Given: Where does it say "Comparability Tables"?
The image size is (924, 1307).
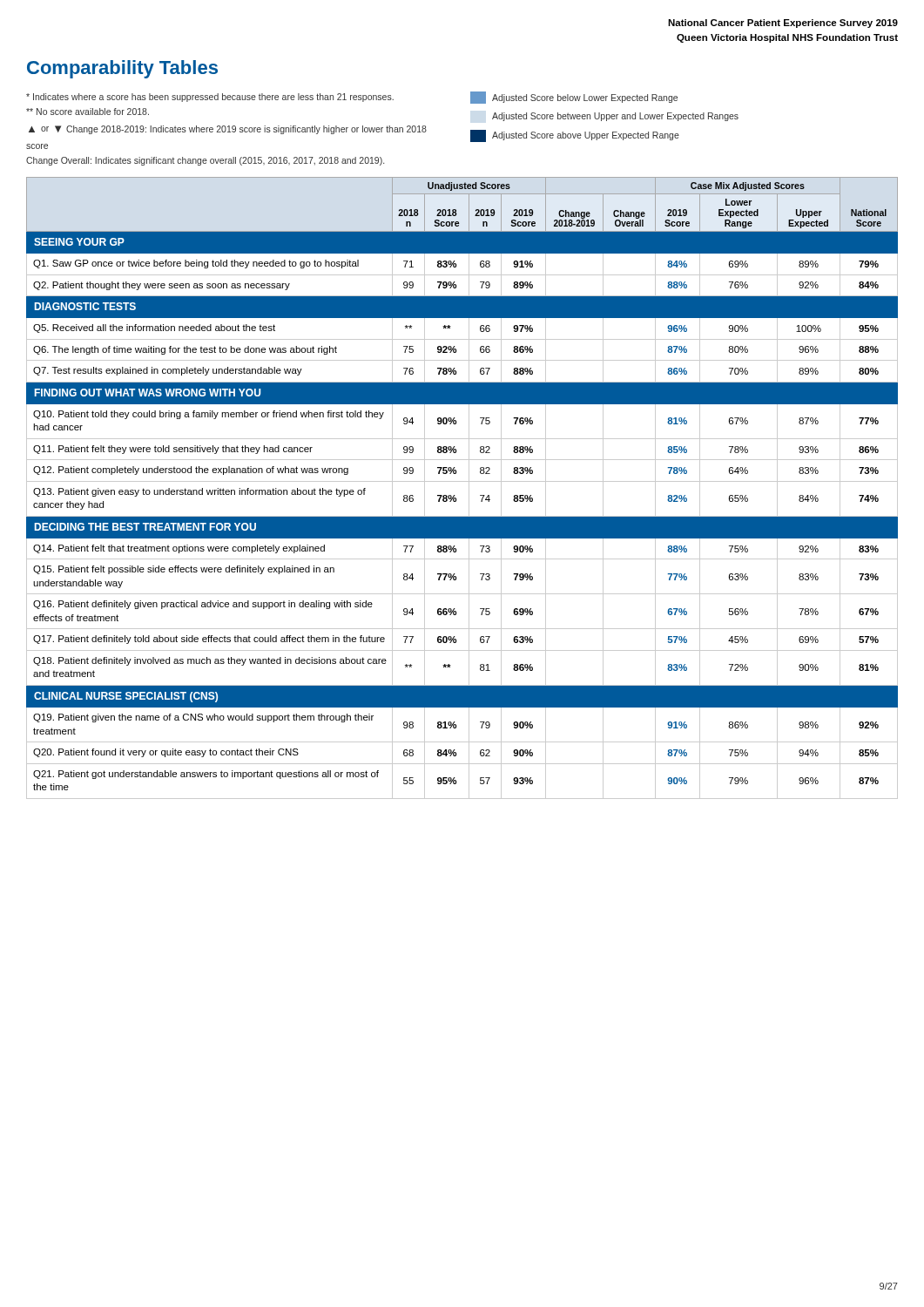Looking at the screenshot, I should (x=122, y=67).
